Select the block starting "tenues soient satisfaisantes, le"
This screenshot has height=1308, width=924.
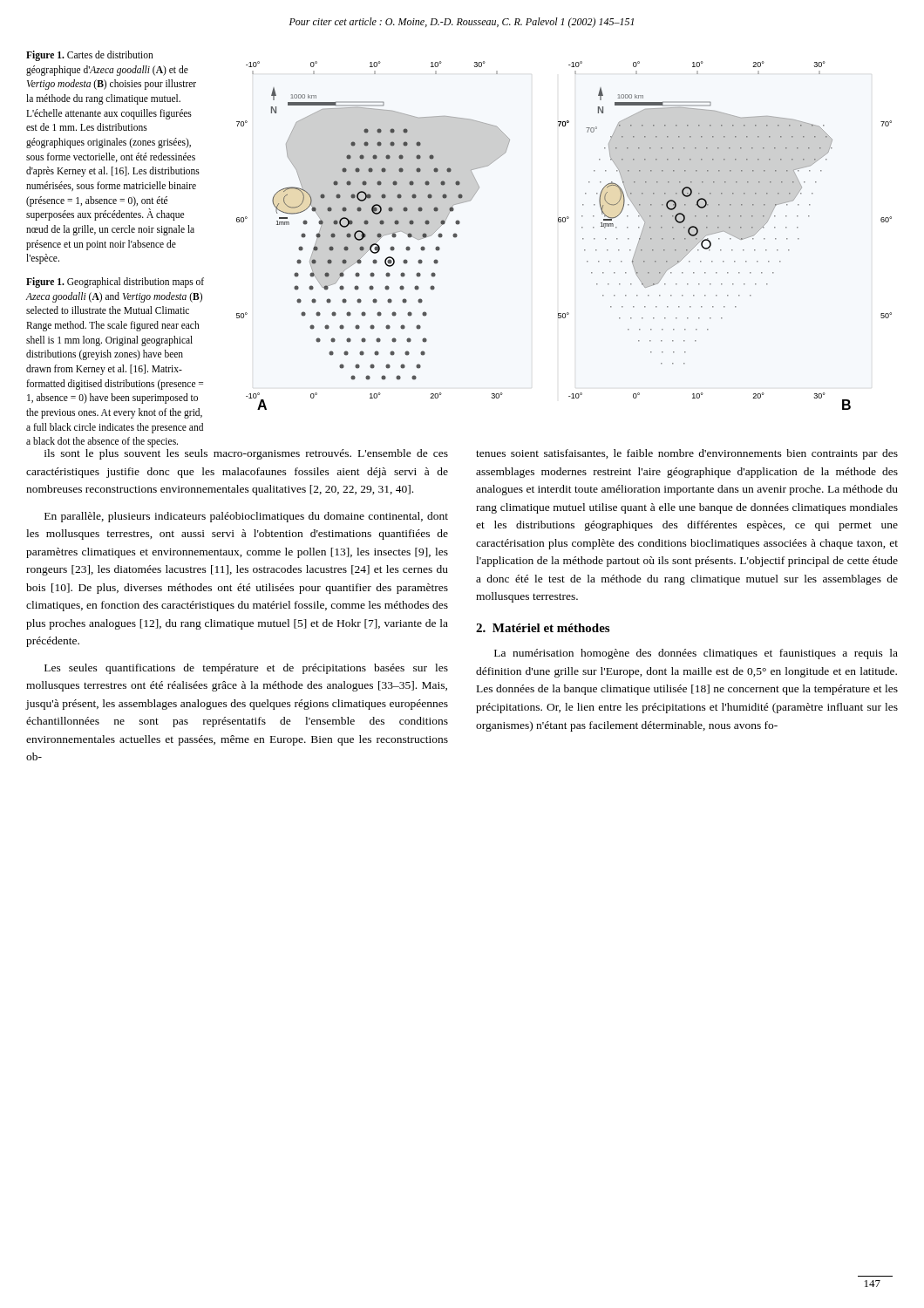click(687, 525)
